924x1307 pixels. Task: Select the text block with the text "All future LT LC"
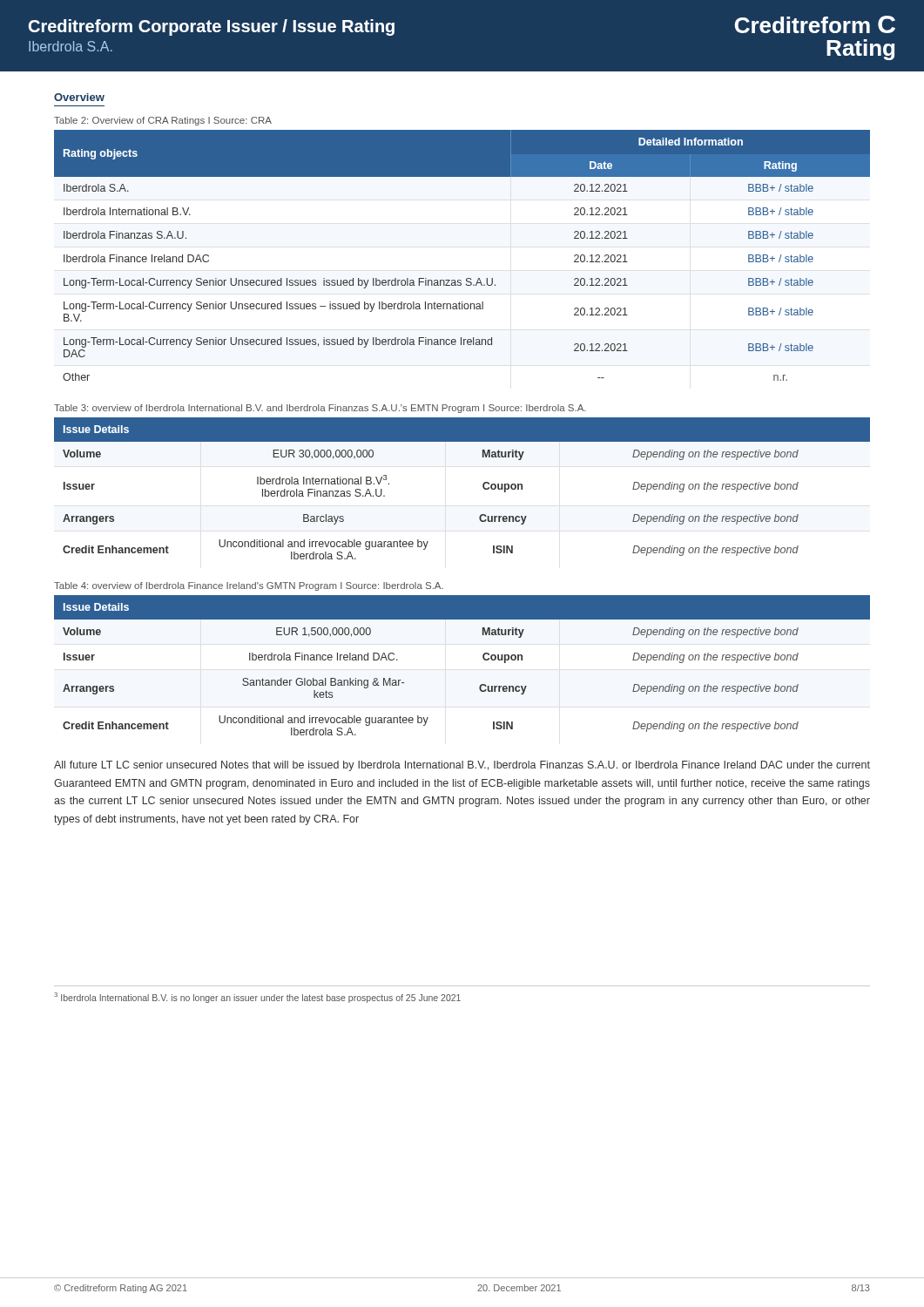(x=462, y=792)
